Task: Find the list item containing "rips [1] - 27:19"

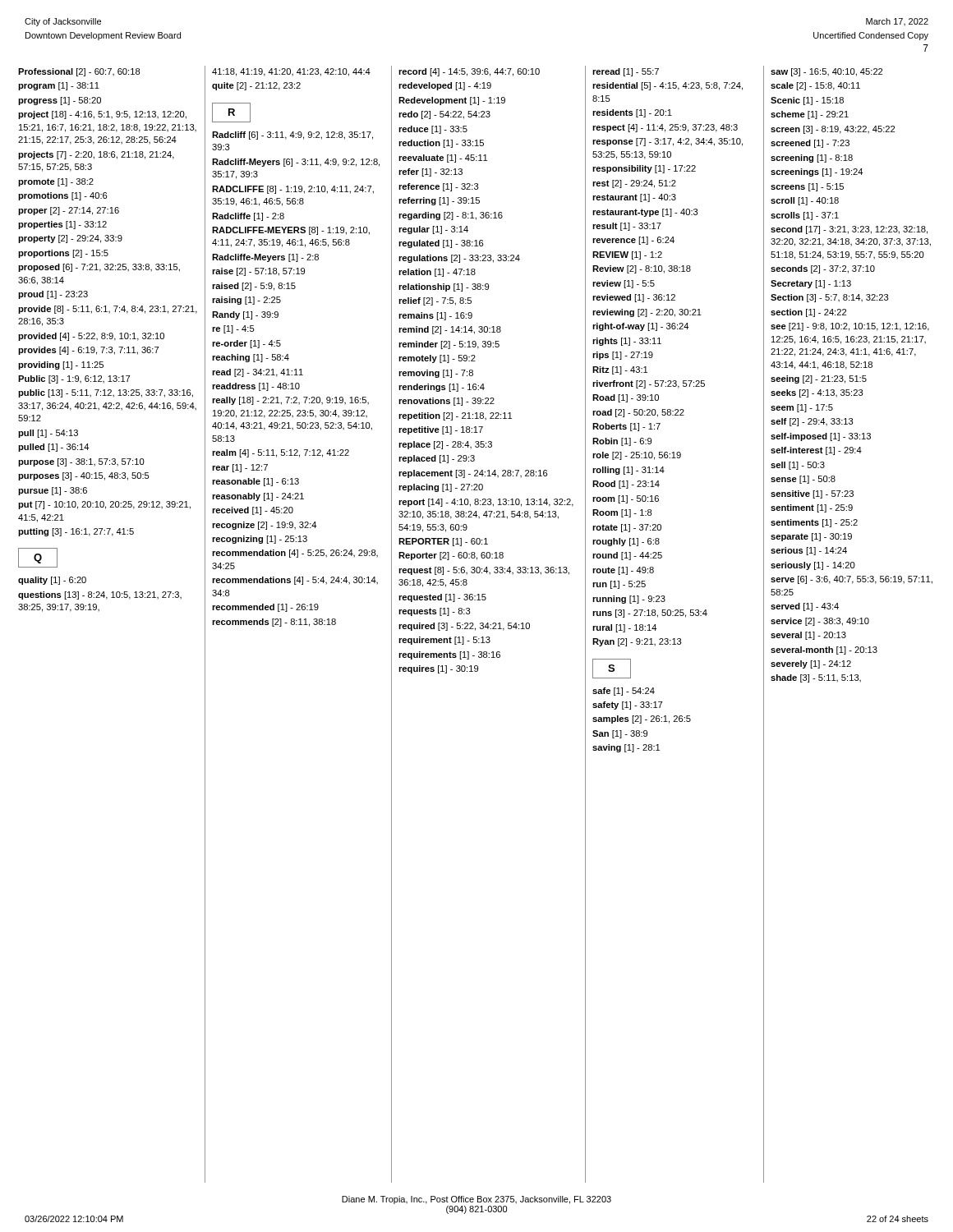Action: click(623, 355)
